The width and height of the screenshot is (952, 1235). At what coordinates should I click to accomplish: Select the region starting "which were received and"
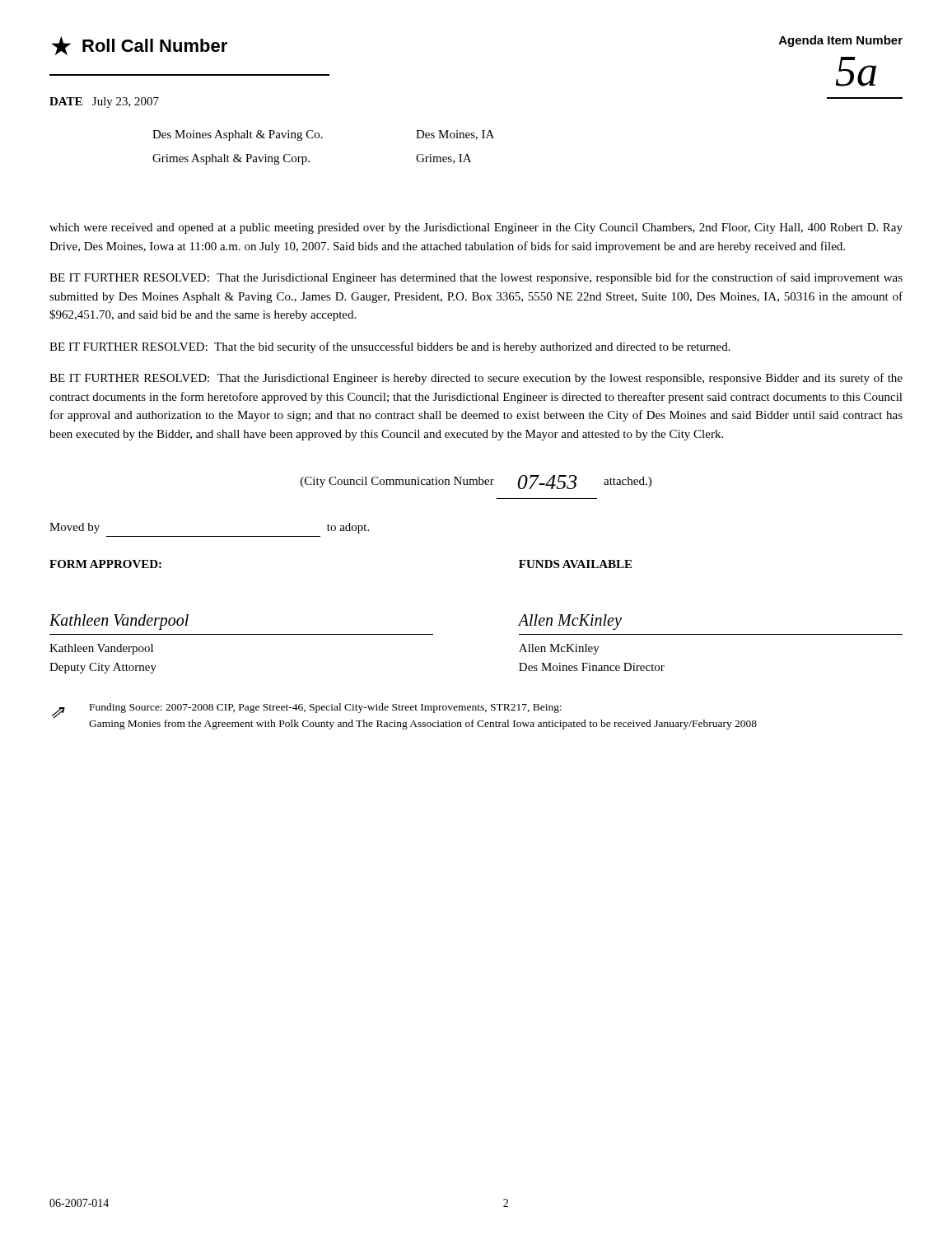(x=476, y=237)
